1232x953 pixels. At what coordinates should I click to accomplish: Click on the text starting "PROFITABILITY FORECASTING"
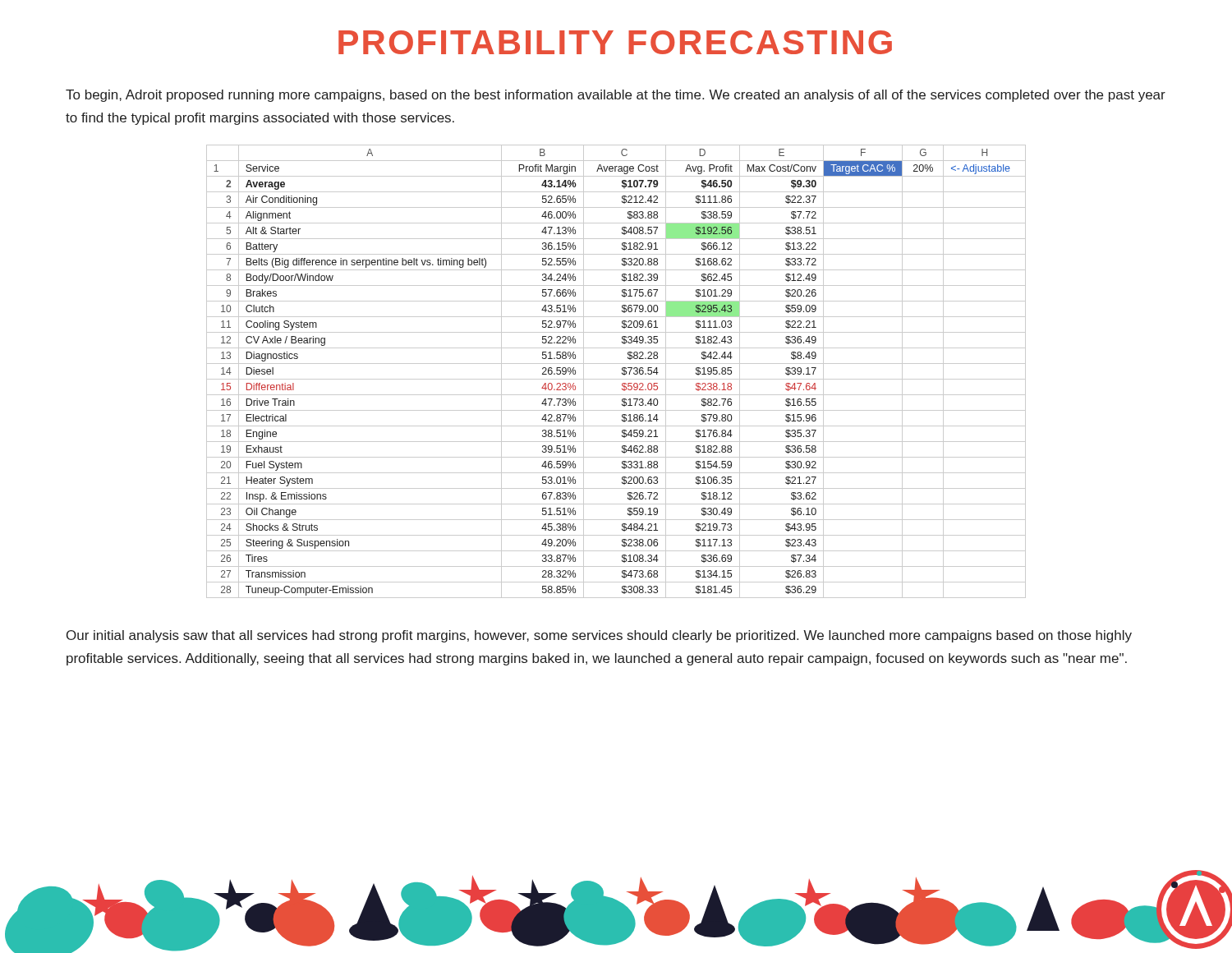pos(616,42)
